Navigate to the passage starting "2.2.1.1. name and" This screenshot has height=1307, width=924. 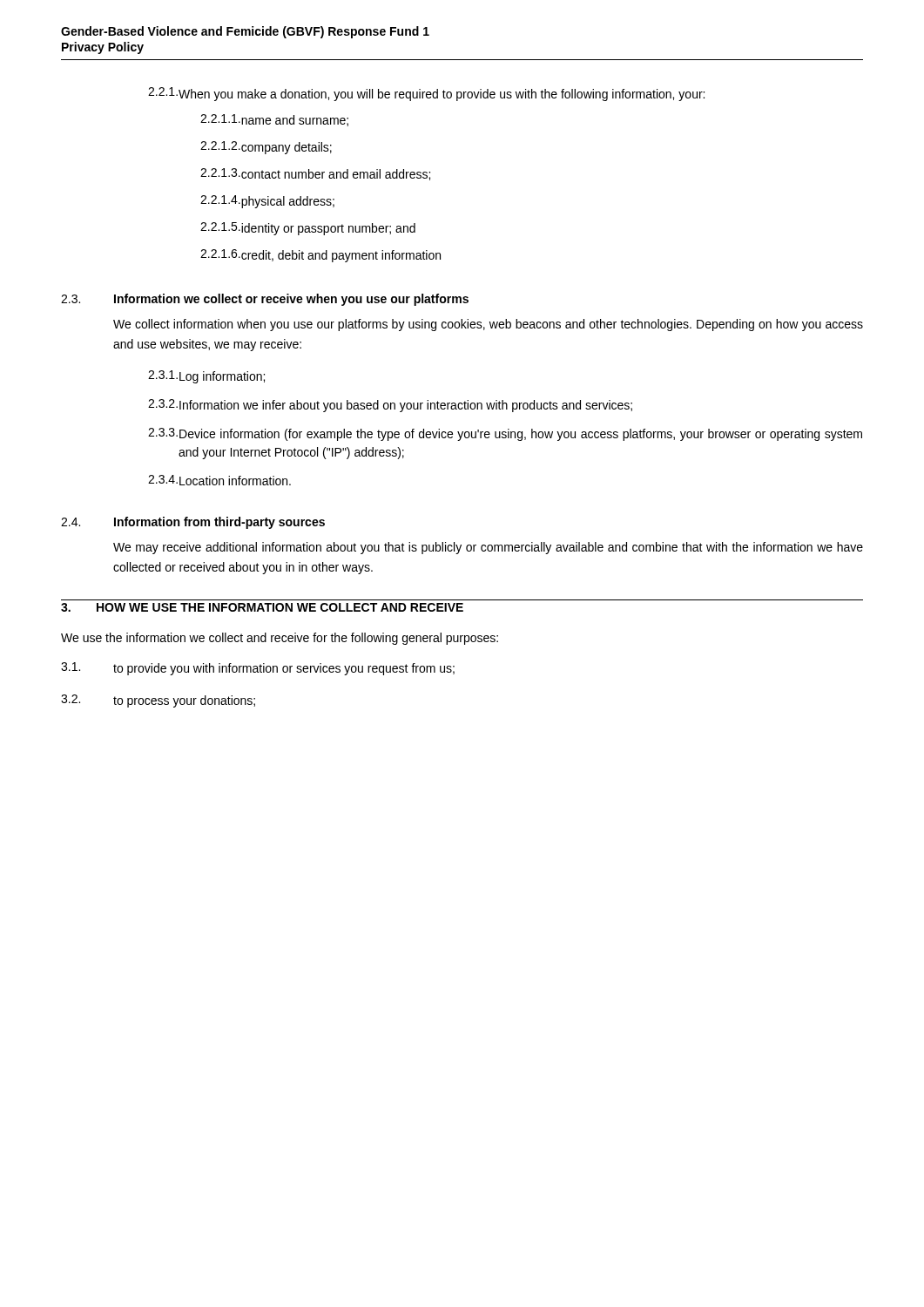click(x=274, y=120)
